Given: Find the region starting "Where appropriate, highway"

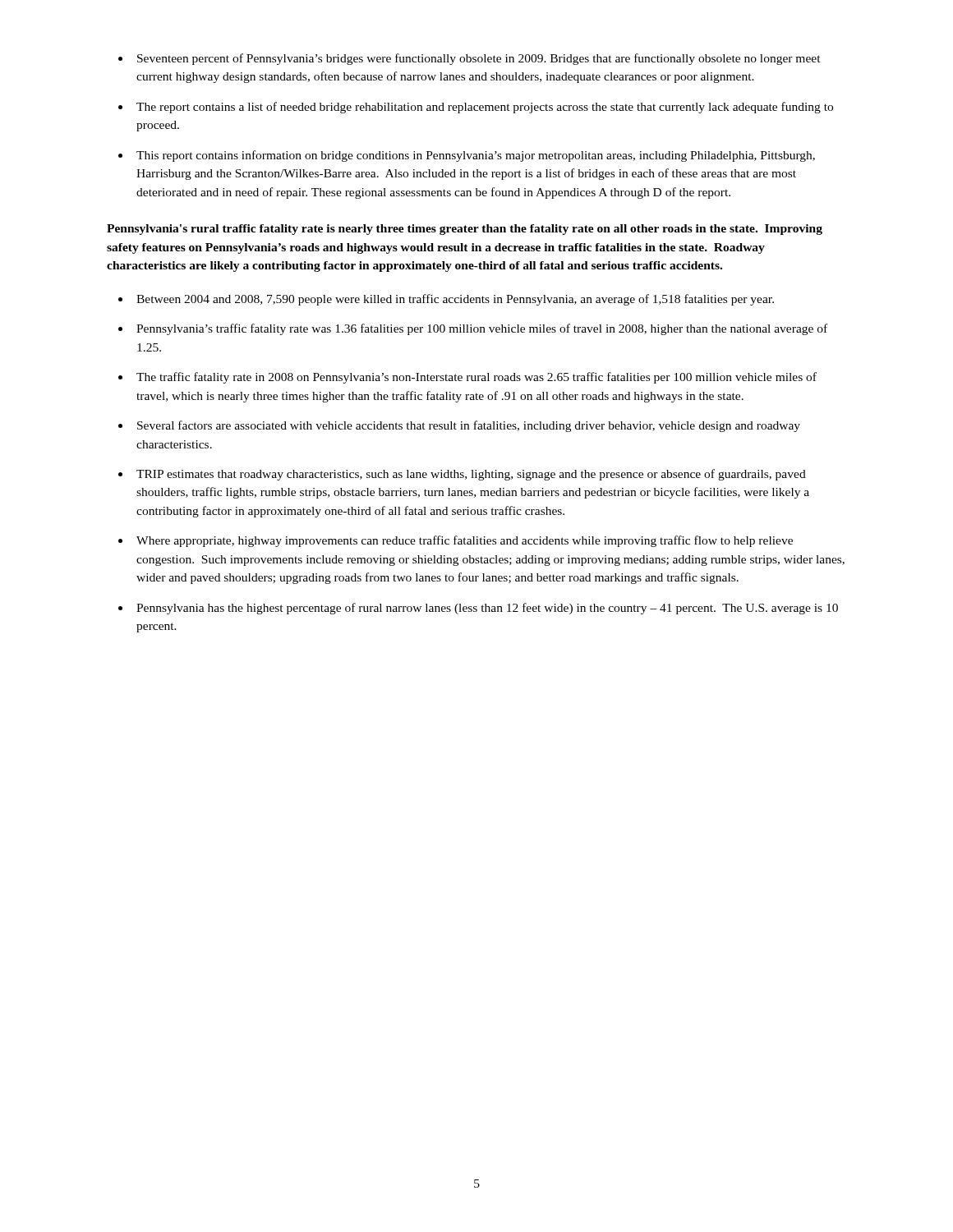Looking at the screenshot, I should click(x=489, y=559).
